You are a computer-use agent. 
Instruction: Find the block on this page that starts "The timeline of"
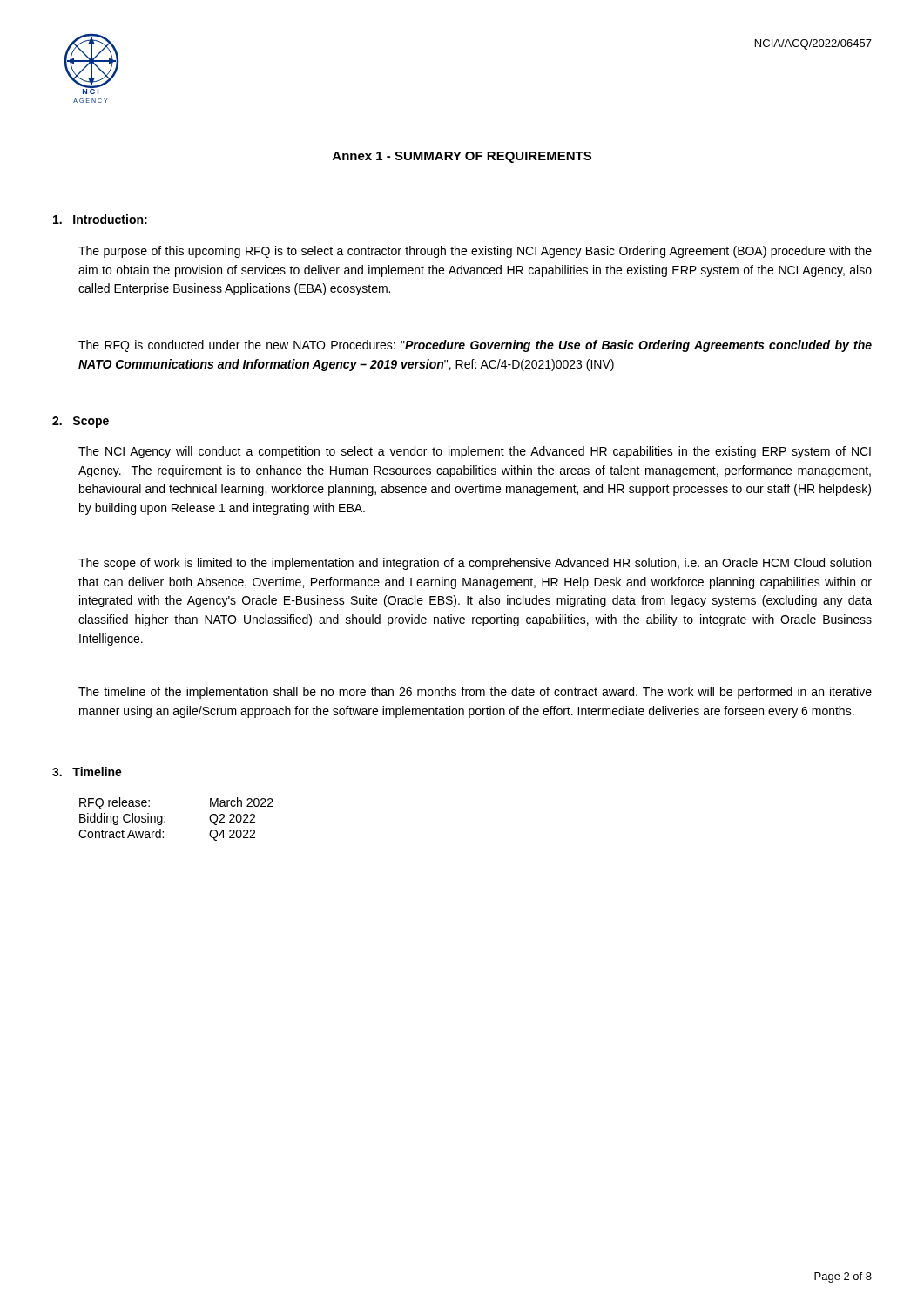click(475, 701)
